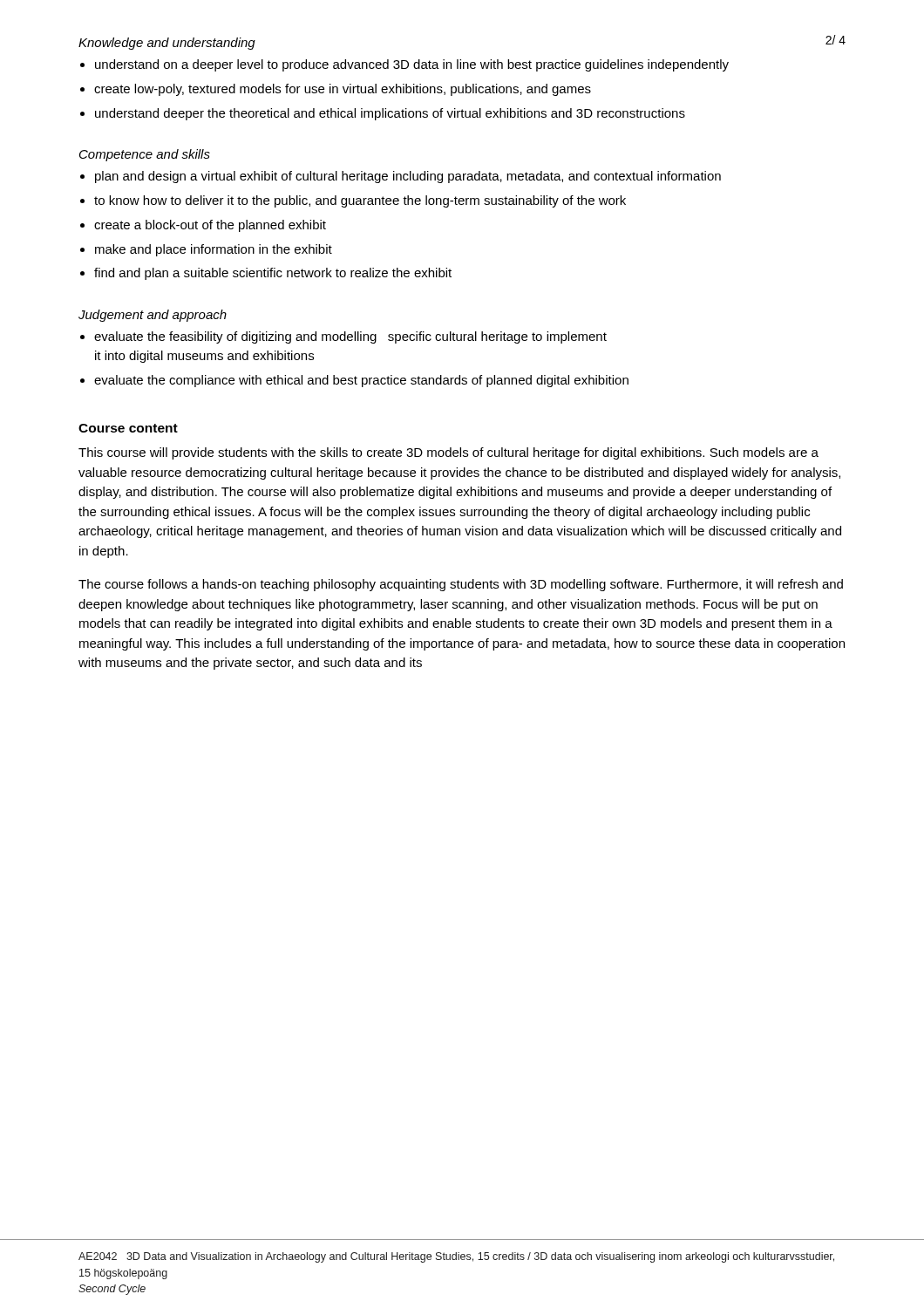This screenshot has height=1308, width=924.
Task: Navigate to the element starting "evaluate the compliance with ethical and best"
Action: [362, 379]
